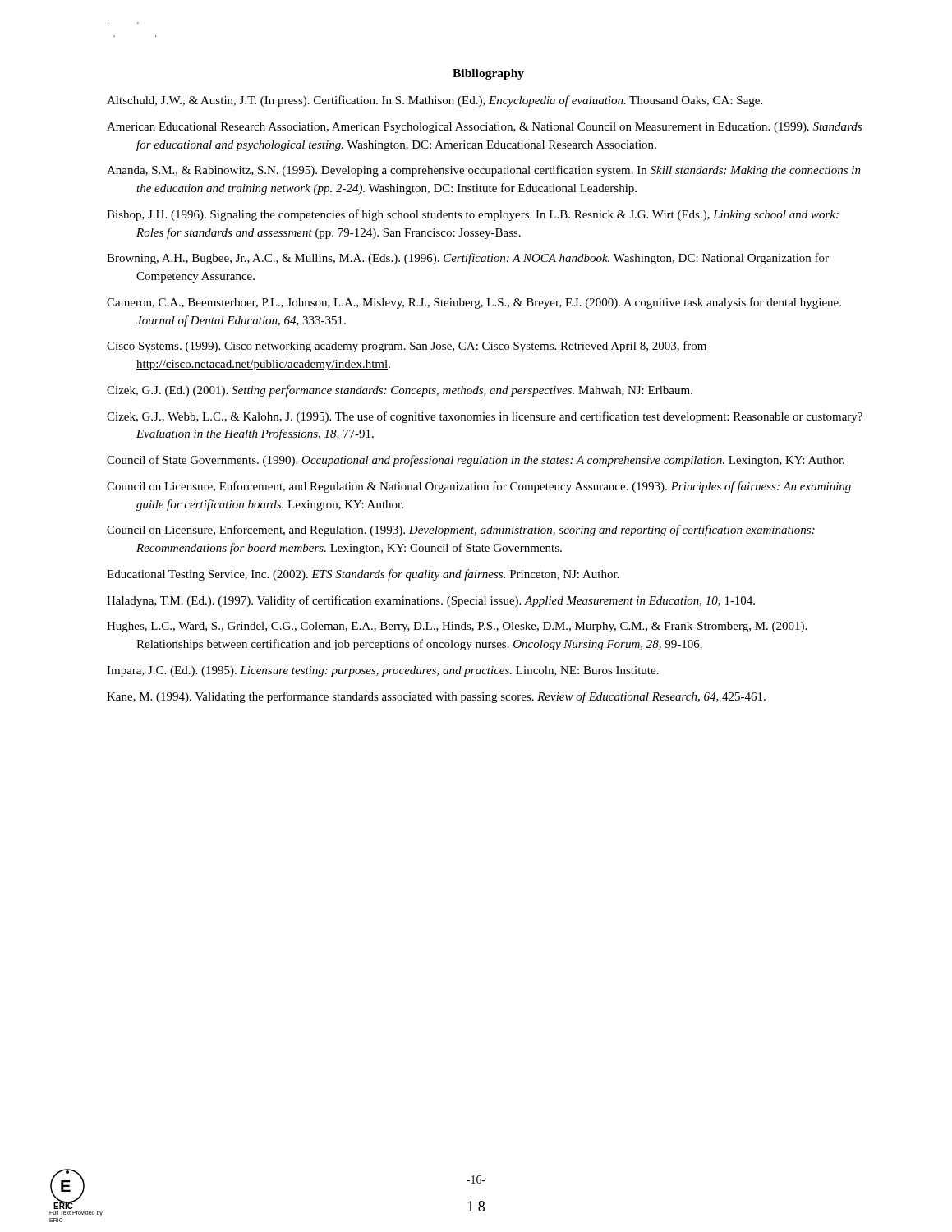This screenshot has width=952, height=1232.
Task: Click on the list item with the text "Browning, A.H., Bugbee,"
Action: (x=468, y=267)
